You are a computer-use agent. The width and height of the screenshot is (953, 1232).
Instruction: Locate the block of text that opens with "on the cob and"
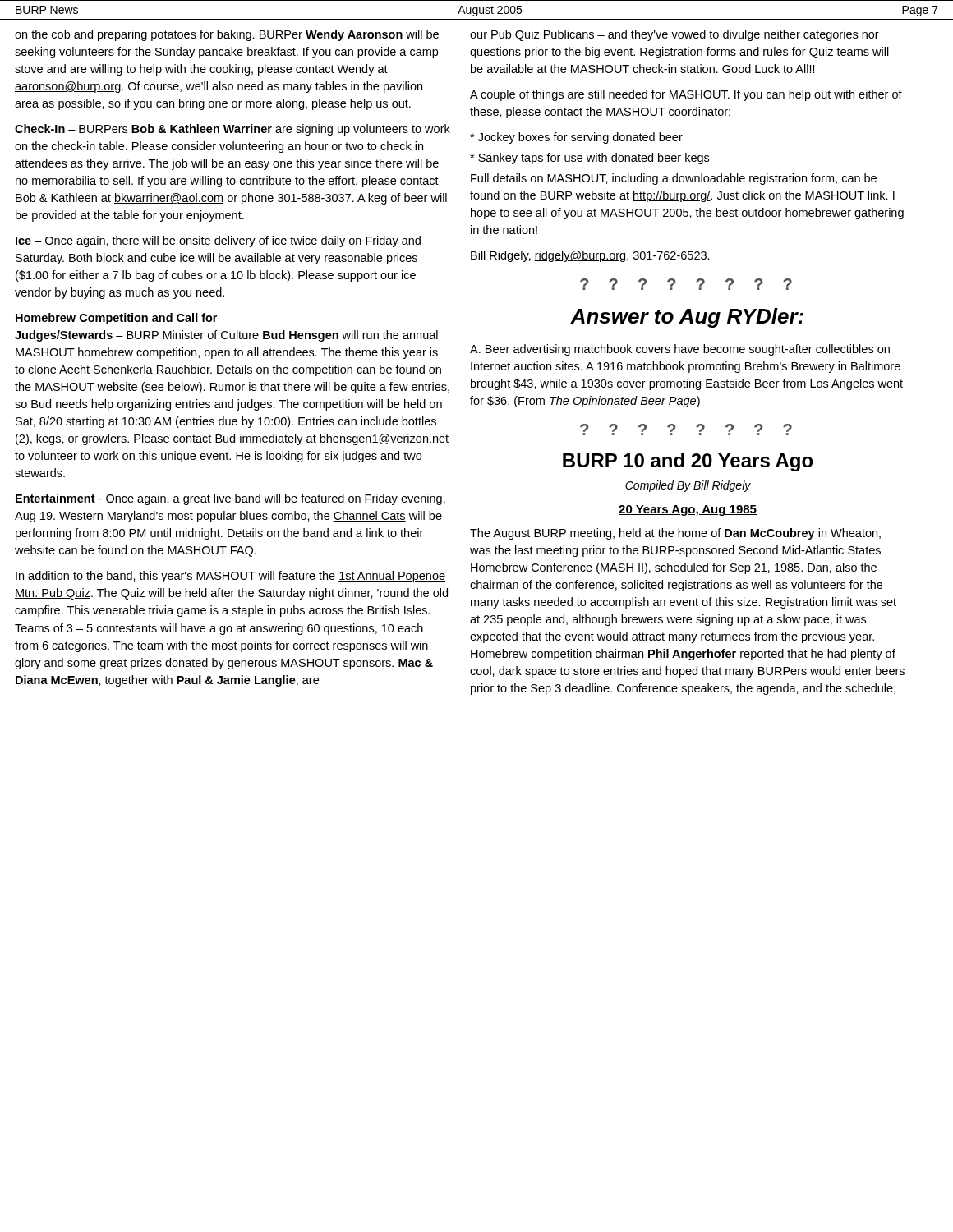coord(232,69)
